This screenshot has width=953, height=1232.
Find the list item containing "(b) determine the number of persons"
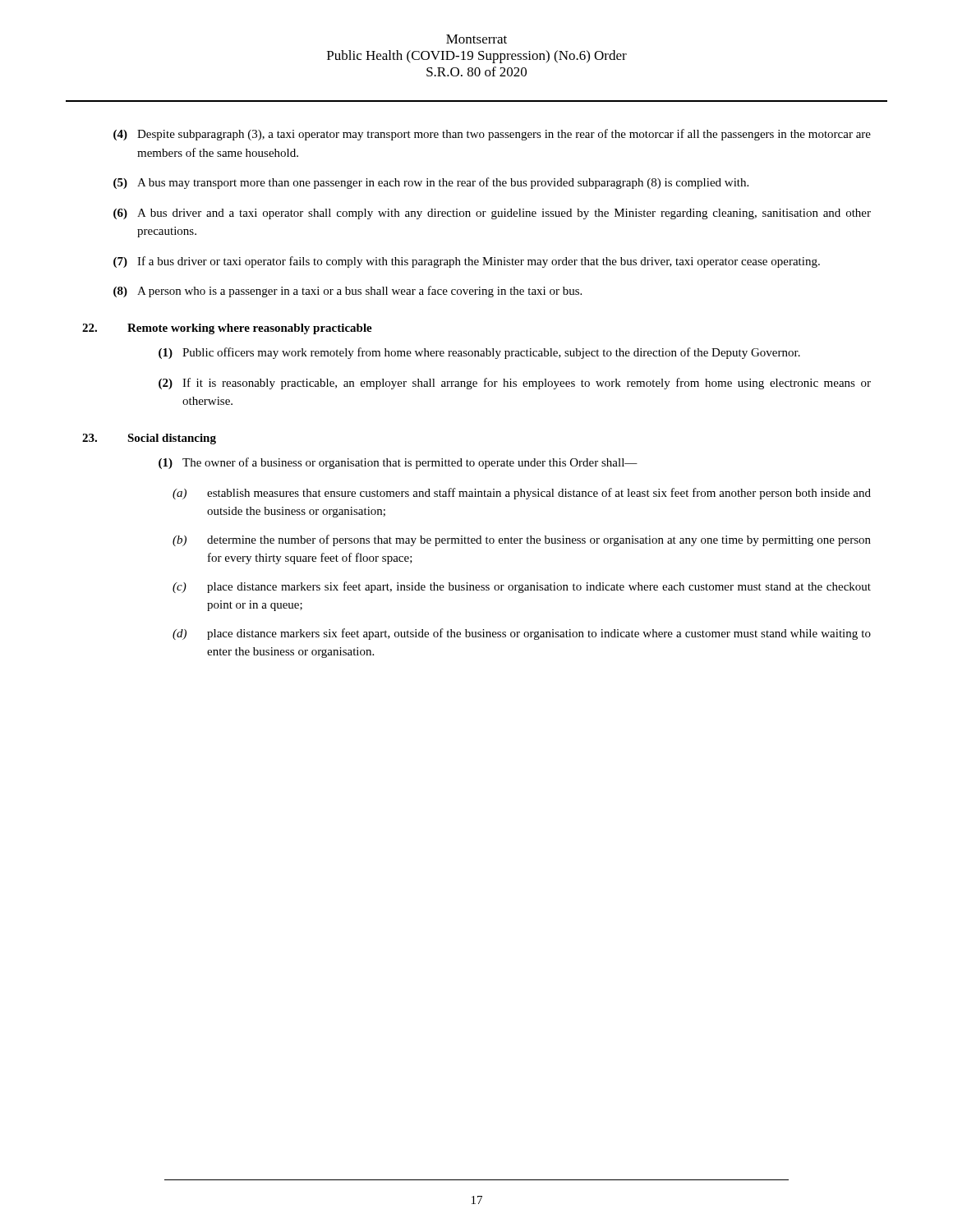[x=522, y=549]
